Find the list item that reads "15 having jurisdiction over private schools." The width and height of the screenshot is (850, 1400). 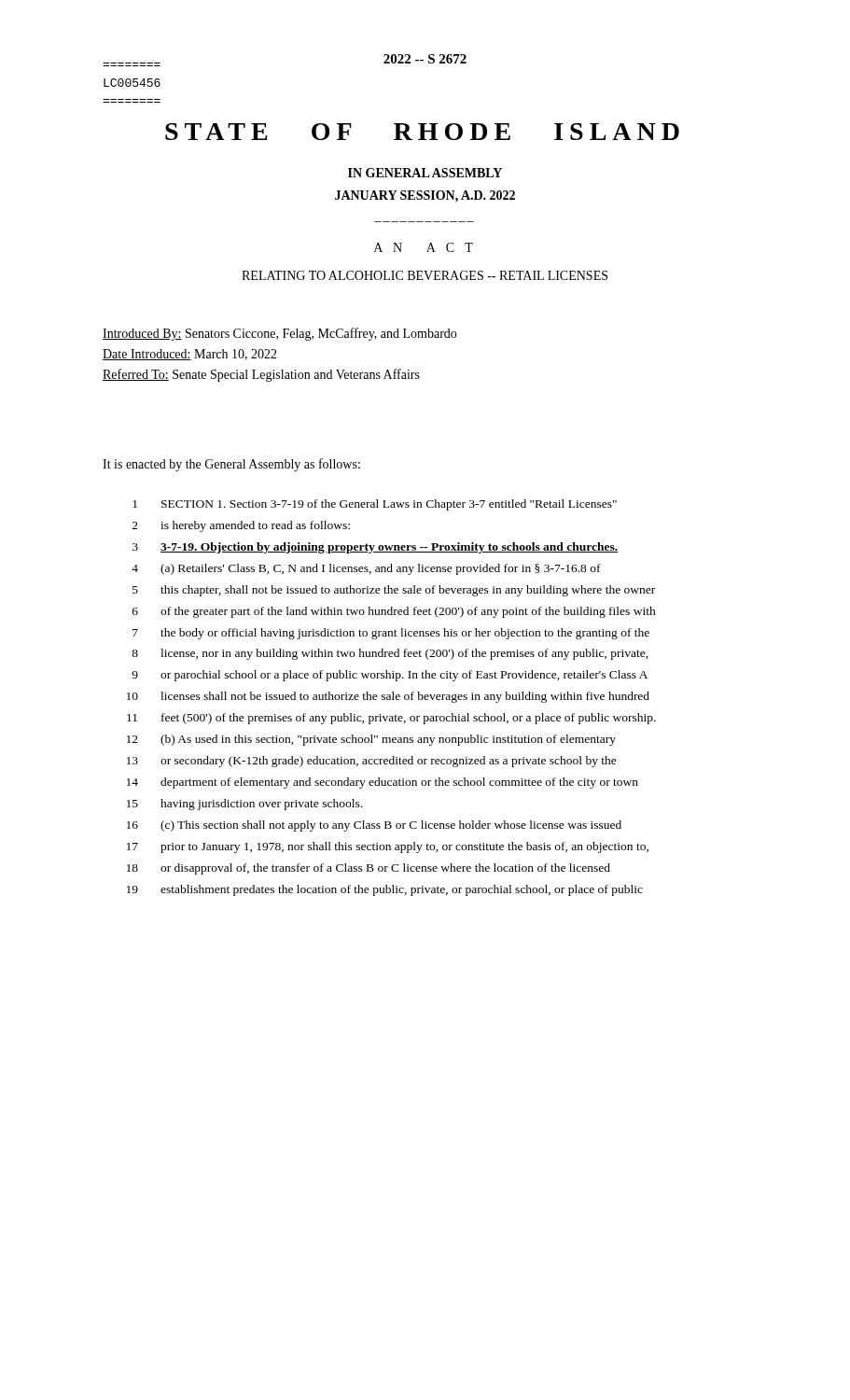tap(244, 805)
